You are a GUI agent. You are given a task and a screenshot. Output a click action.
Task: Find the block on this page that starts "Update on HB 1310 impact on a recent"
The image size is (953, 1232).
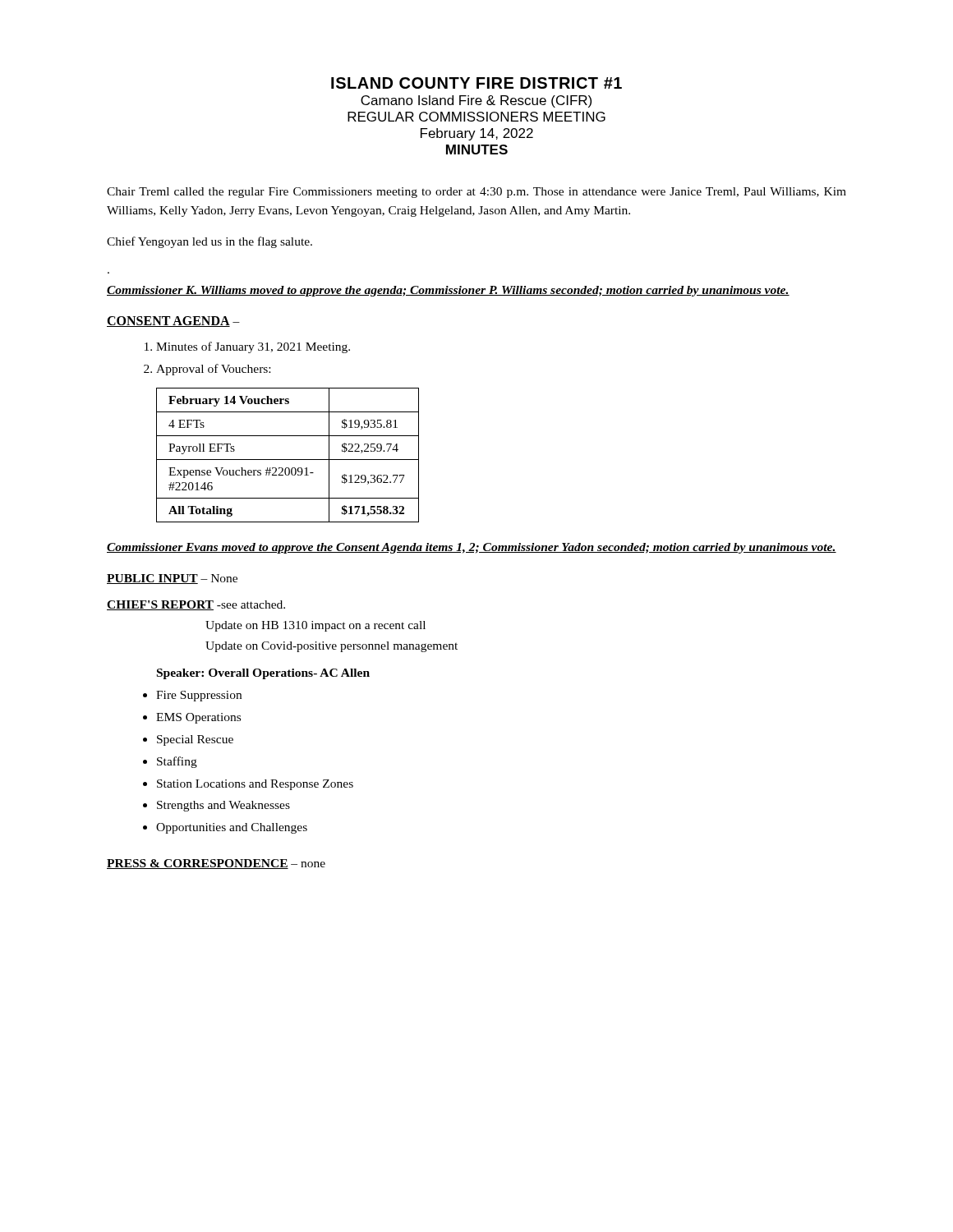pos(315,626)
